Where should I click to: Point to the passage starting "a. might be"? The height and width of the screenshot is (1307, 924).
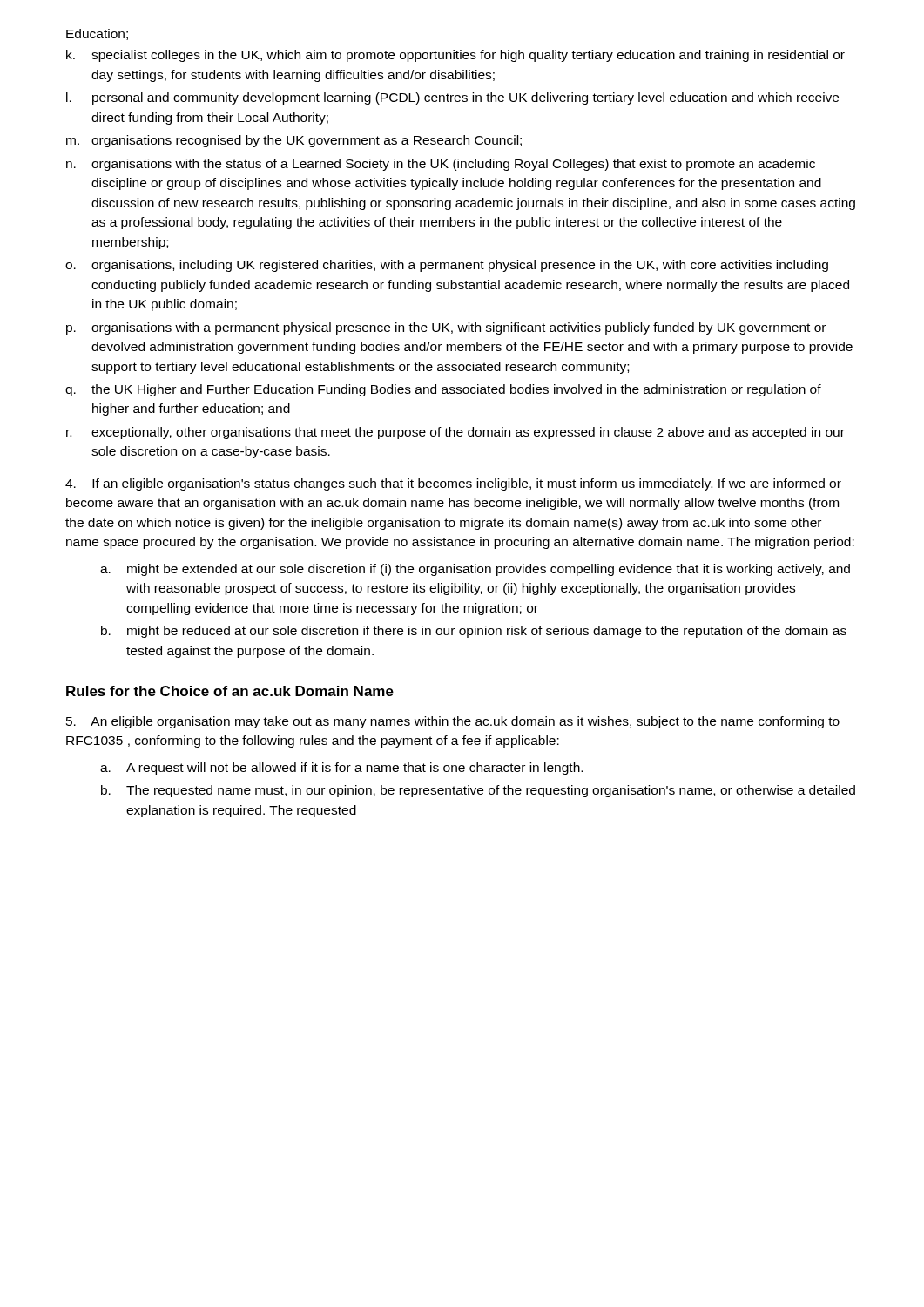pyautogui.click(x=479, y=589)
